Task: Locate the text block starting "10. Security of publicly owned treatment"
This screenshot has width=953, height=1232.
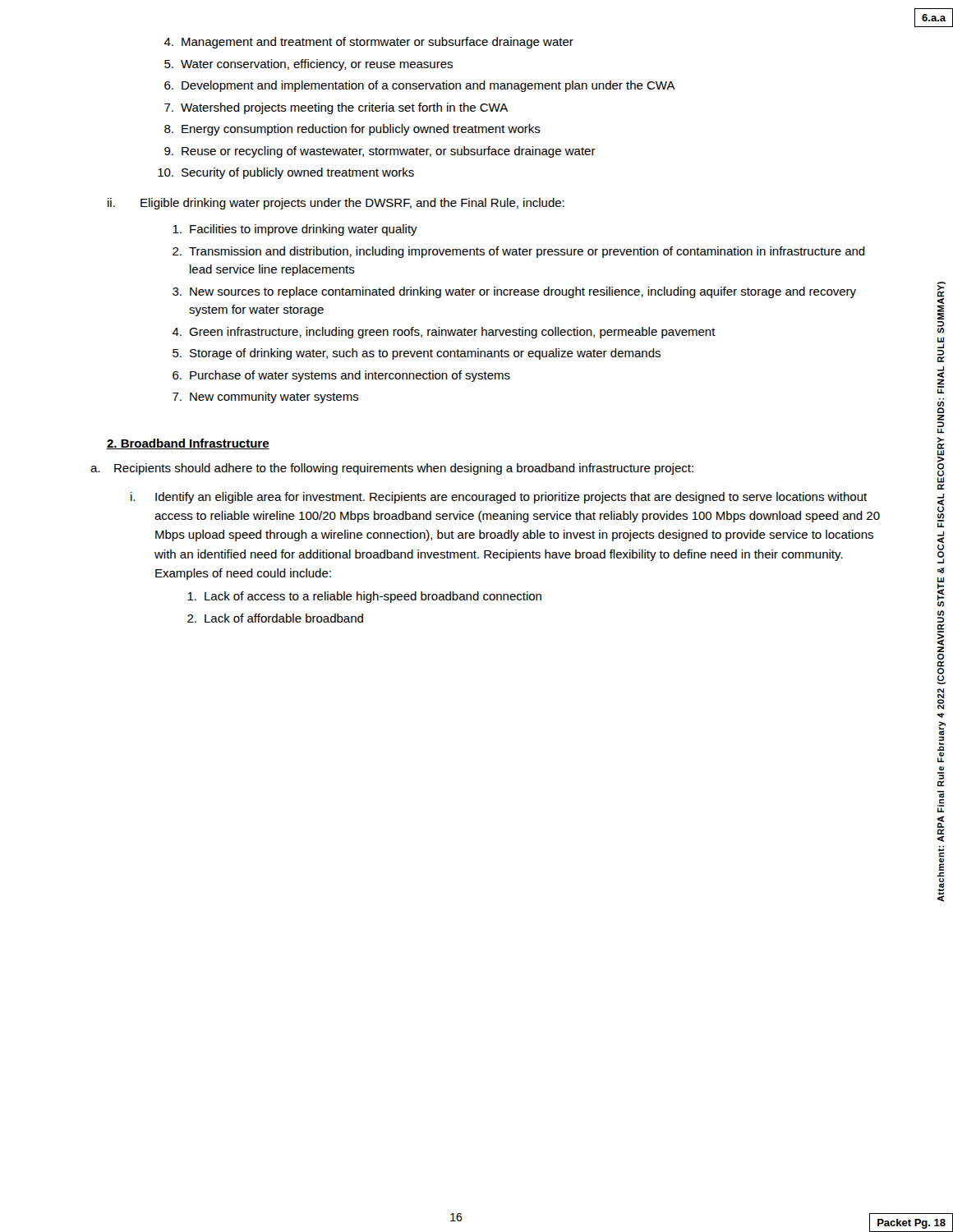Action: coord(286,173)
